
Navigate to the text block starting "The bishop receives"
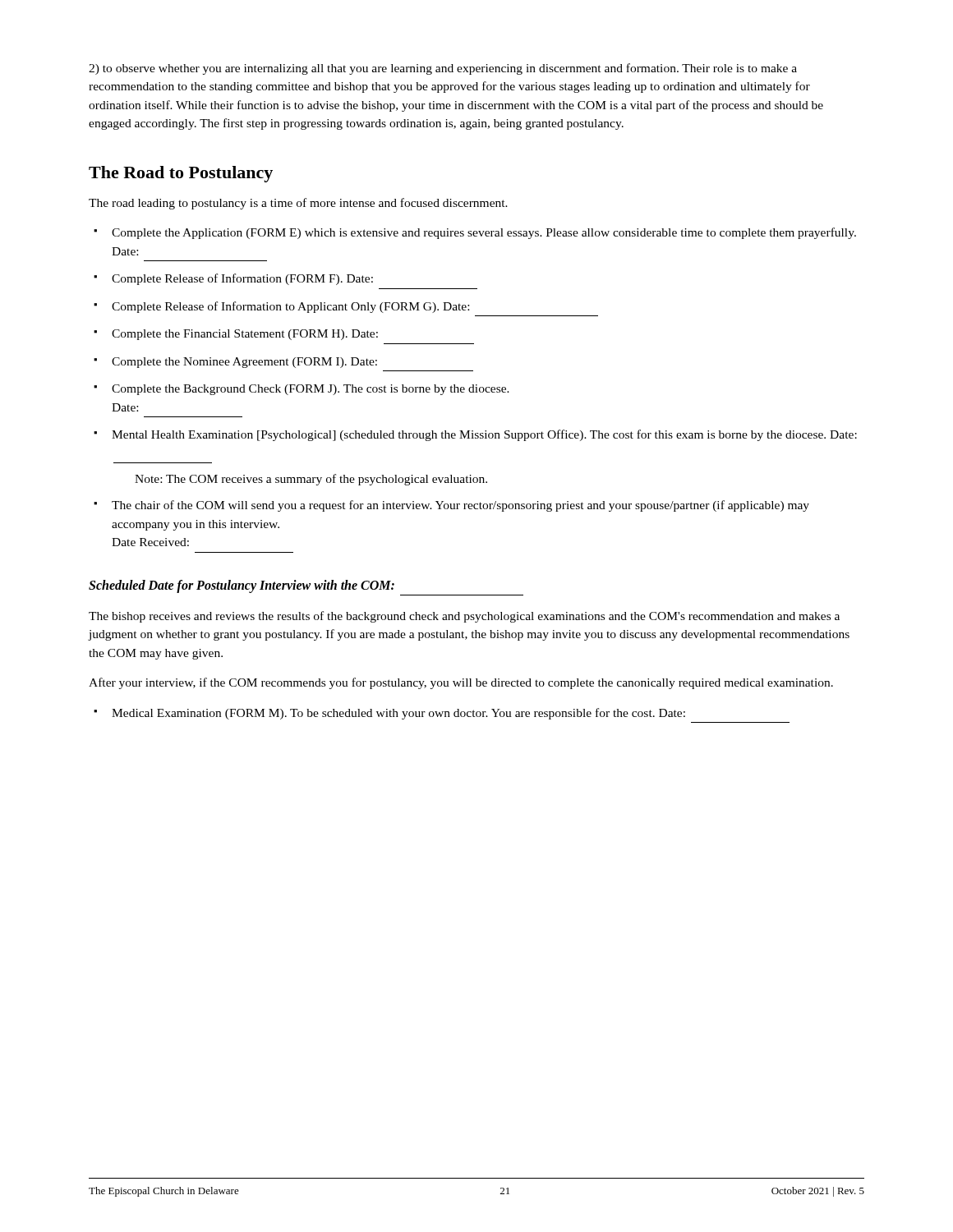pos(469,634)
